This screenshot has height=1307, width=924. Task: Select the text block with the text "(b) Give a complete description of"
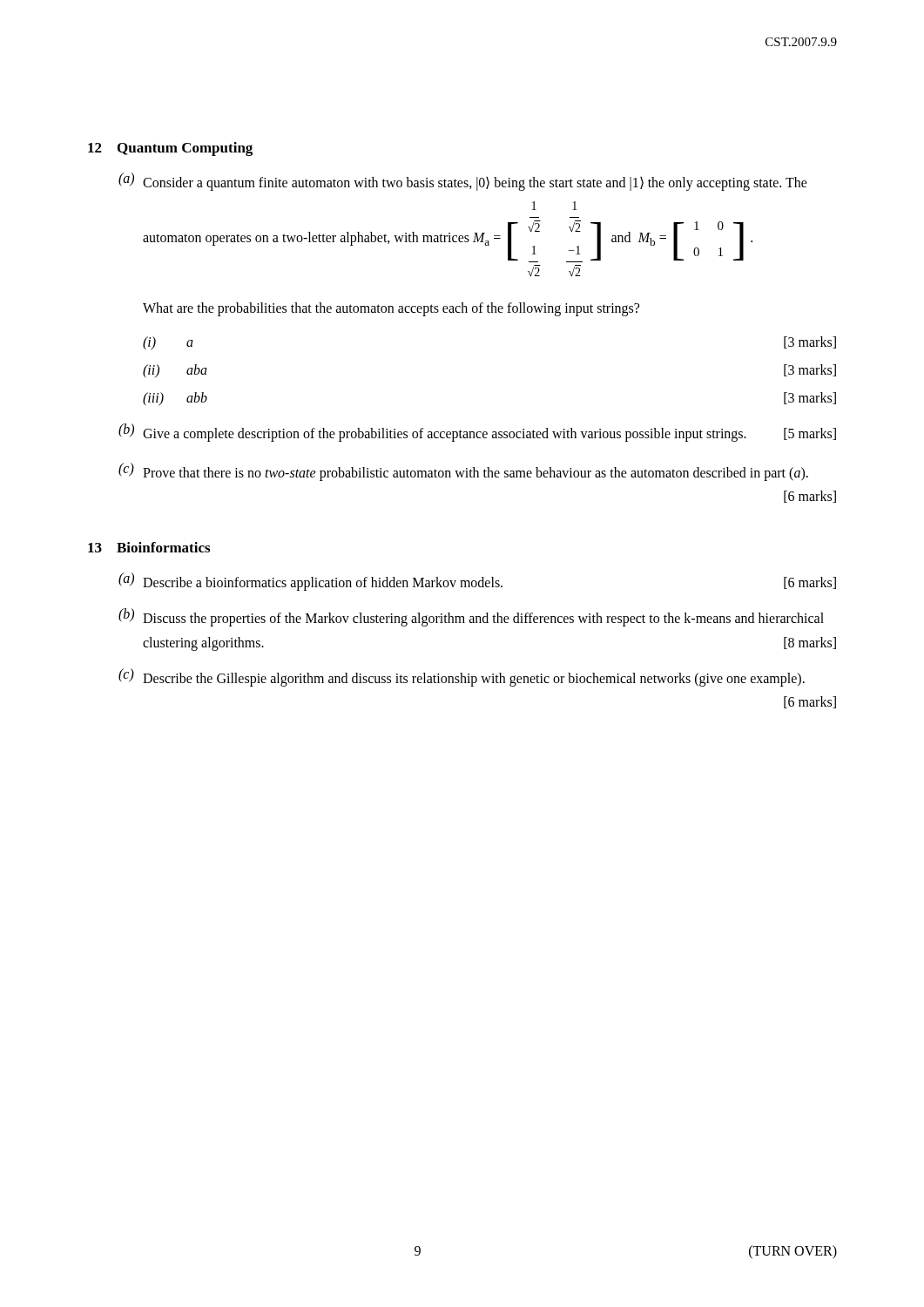478,433
